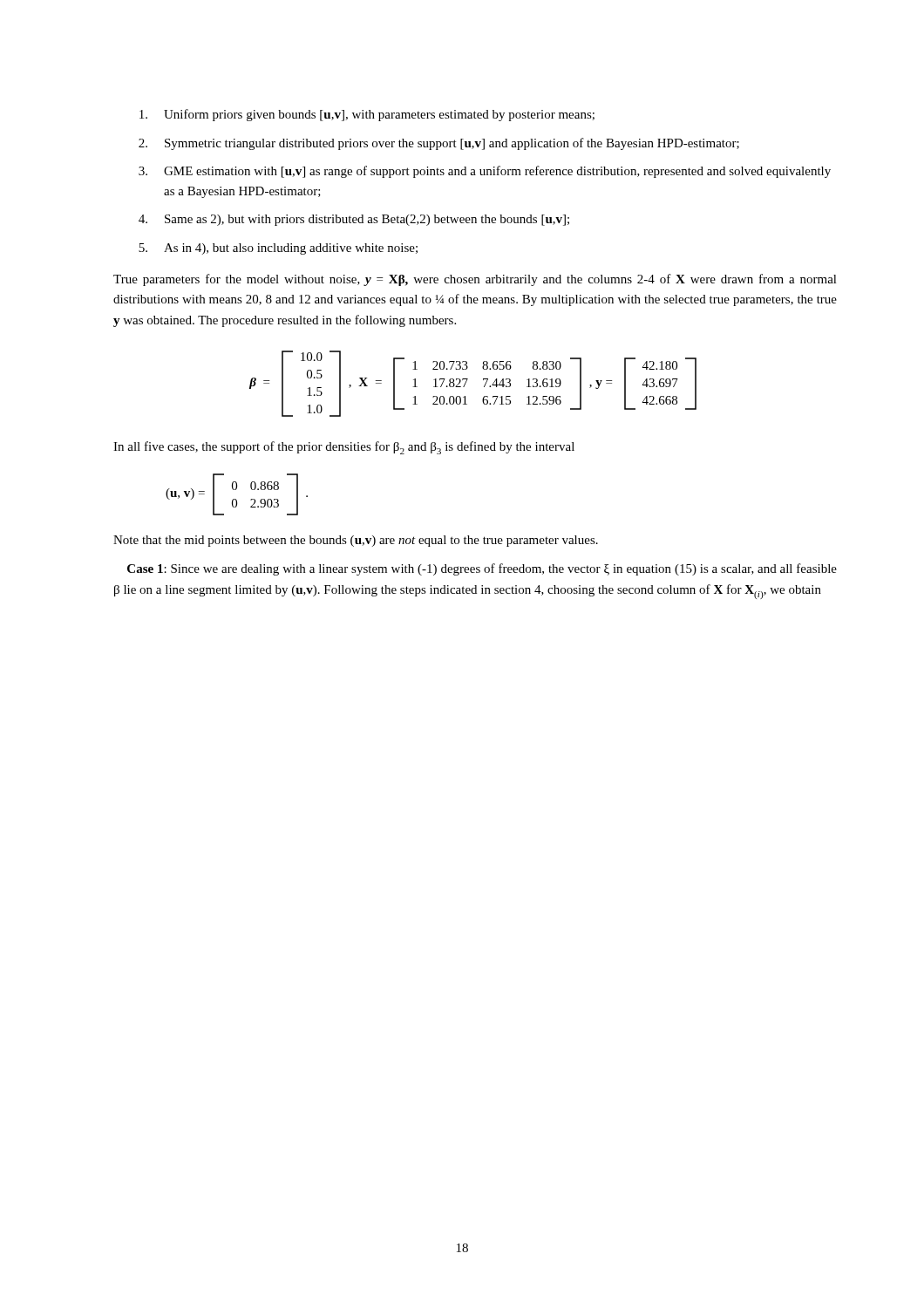Screen dimensions: 1308x924
Task: Find the block on this page that starts "True parameters for the"
Action: click(x=475, y=299)
